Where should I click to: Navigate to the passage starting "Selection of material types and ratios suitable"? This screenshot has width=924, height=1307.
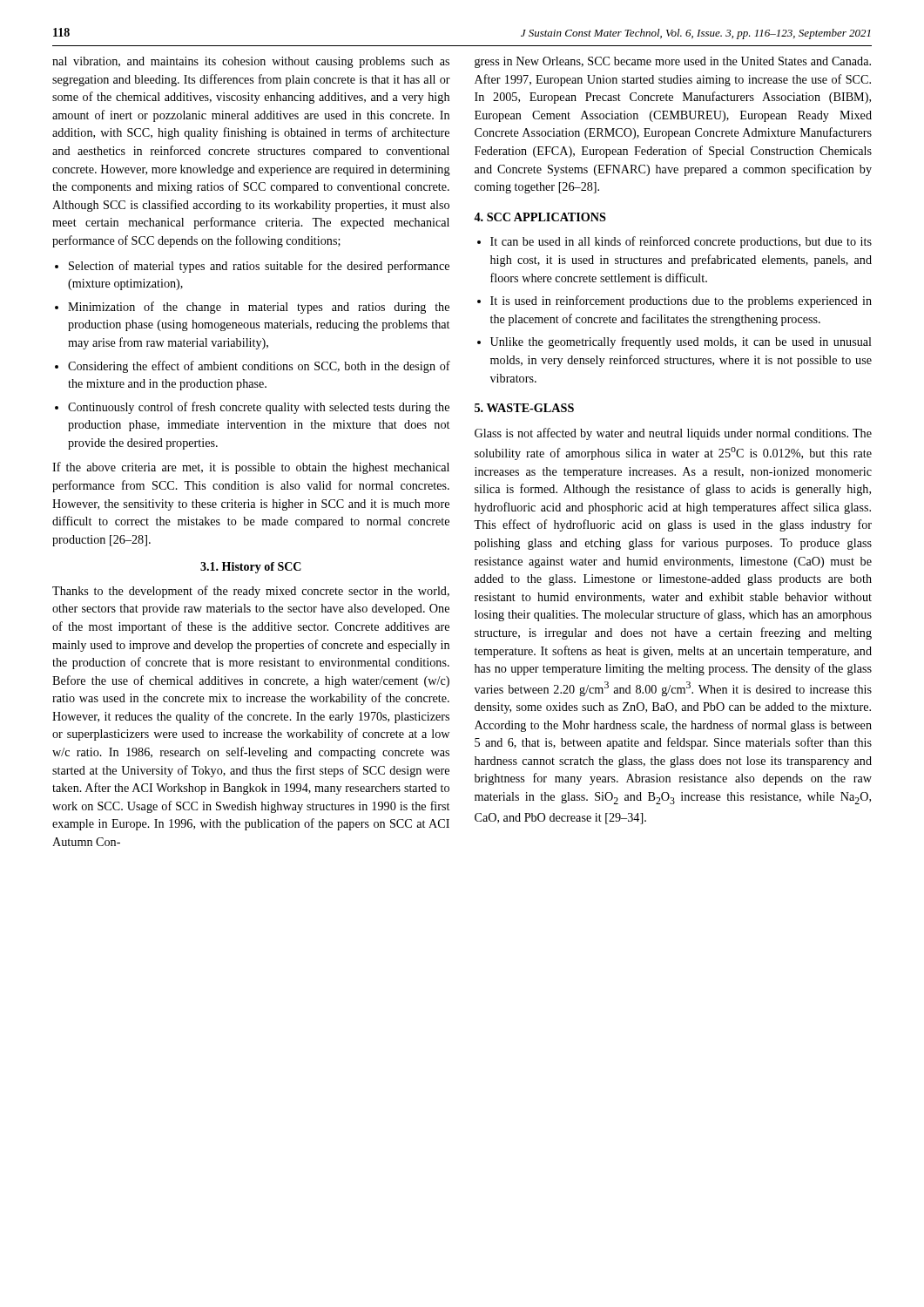pyautogui.click(x=259, y=274)
